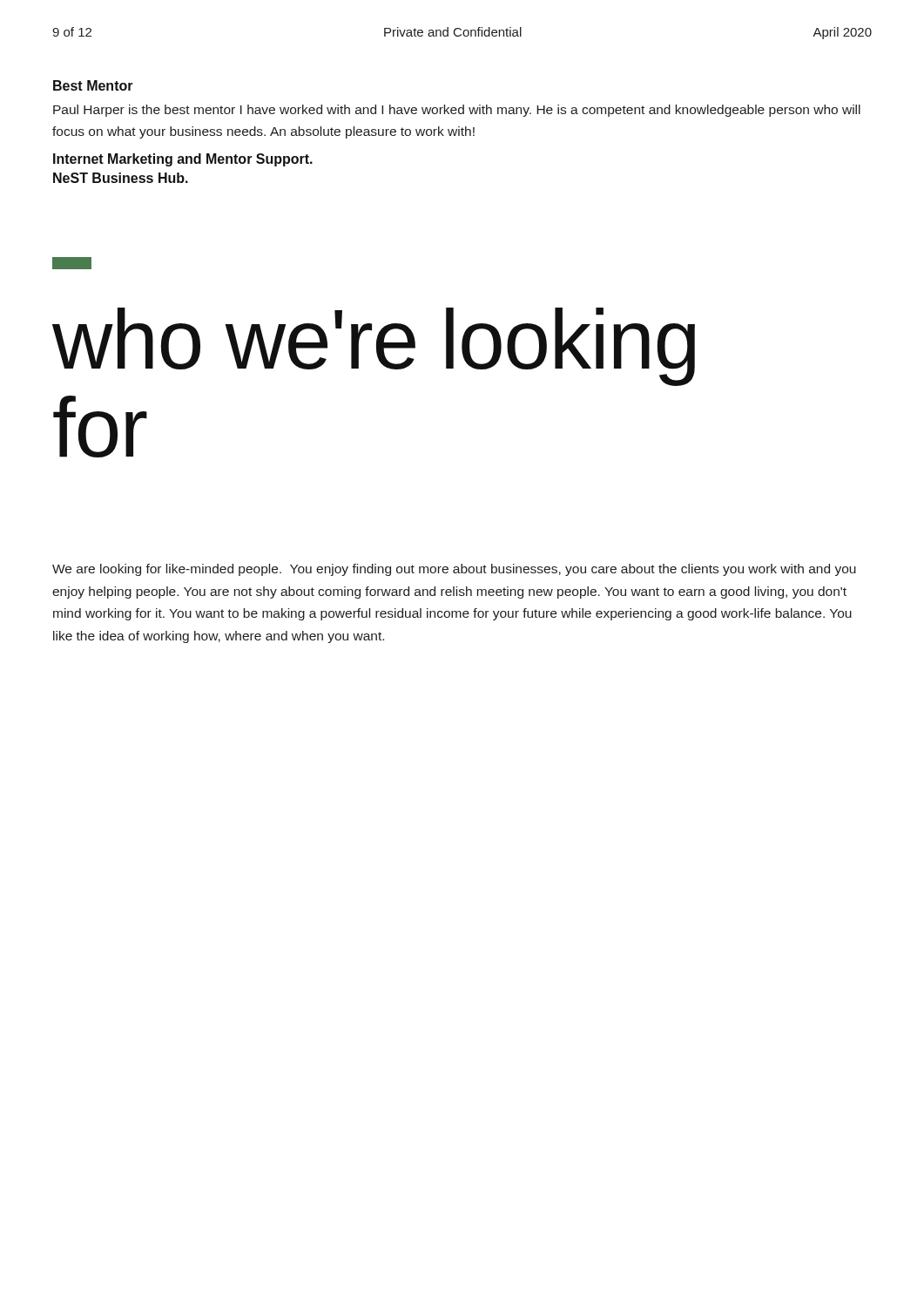
Task: Select the passage starting "who we're lookingfor"
Action: pos(376,384)
